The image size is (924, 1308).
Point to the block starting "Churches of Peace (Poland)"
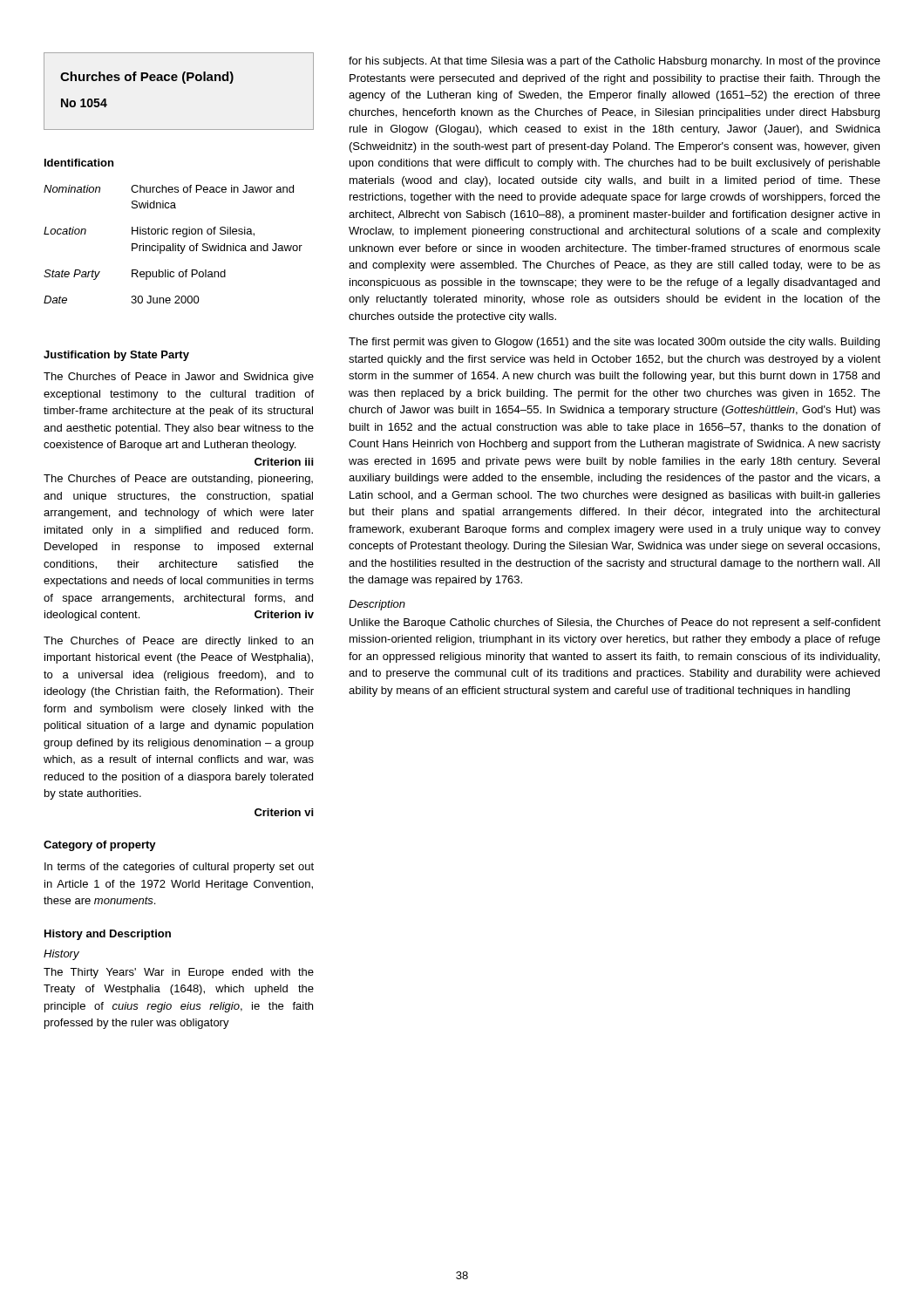coord(179,89)
